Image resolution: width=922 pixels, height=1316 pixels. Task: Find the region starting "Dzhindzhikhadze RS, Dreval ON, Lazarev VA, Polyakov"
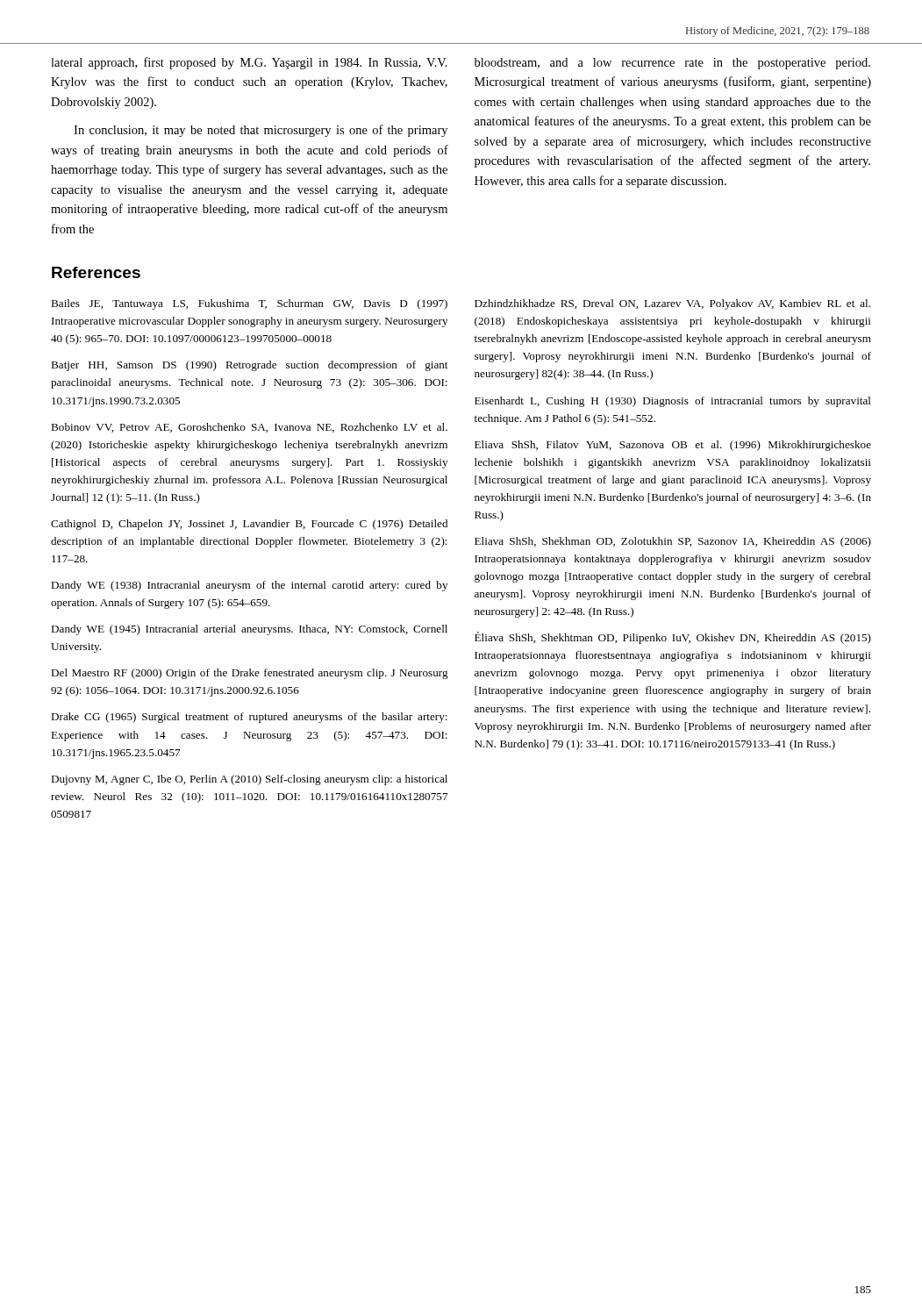673,339
